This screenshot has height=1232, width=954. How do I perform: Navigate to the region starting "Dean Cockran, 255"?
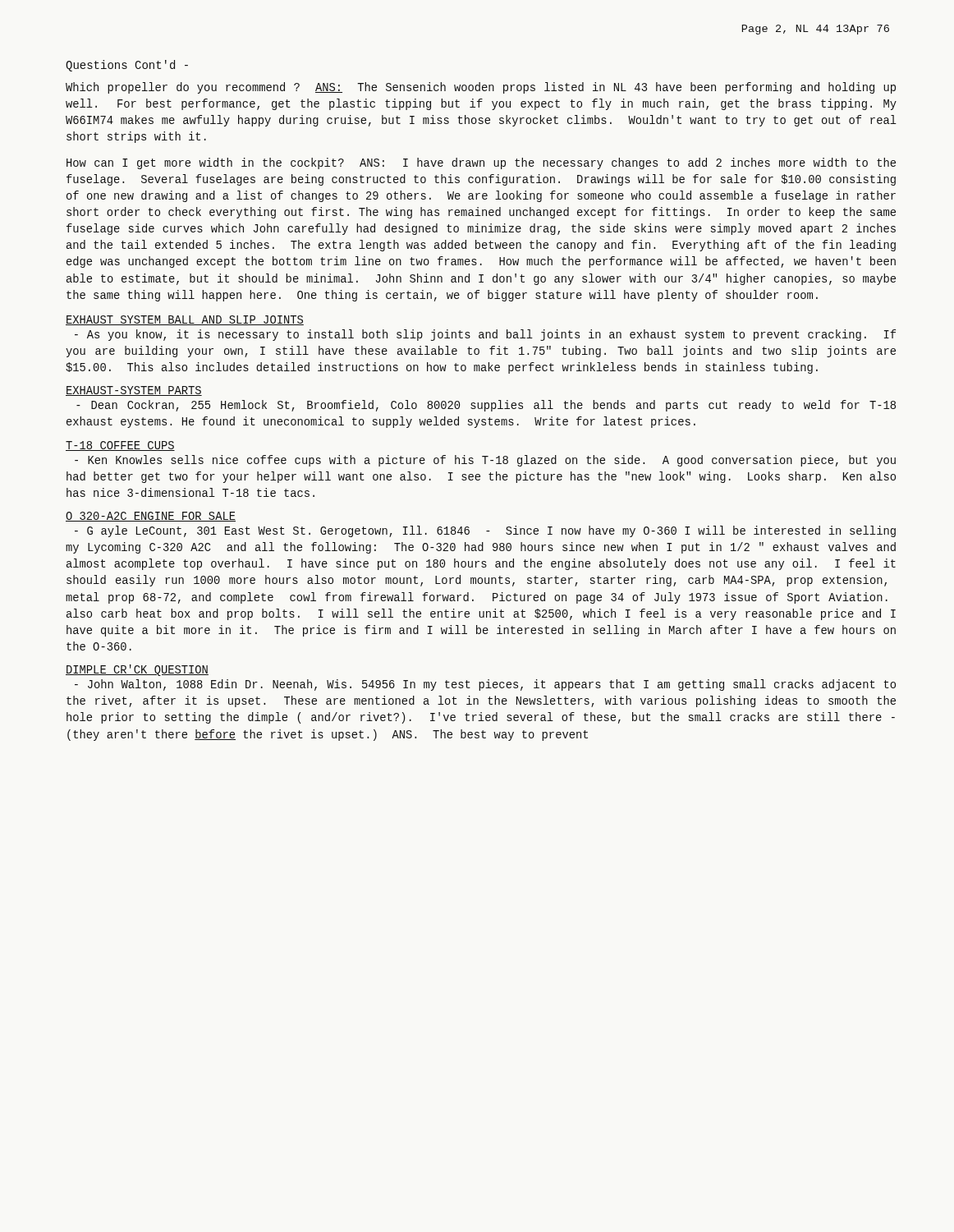(x=481, y=415)
